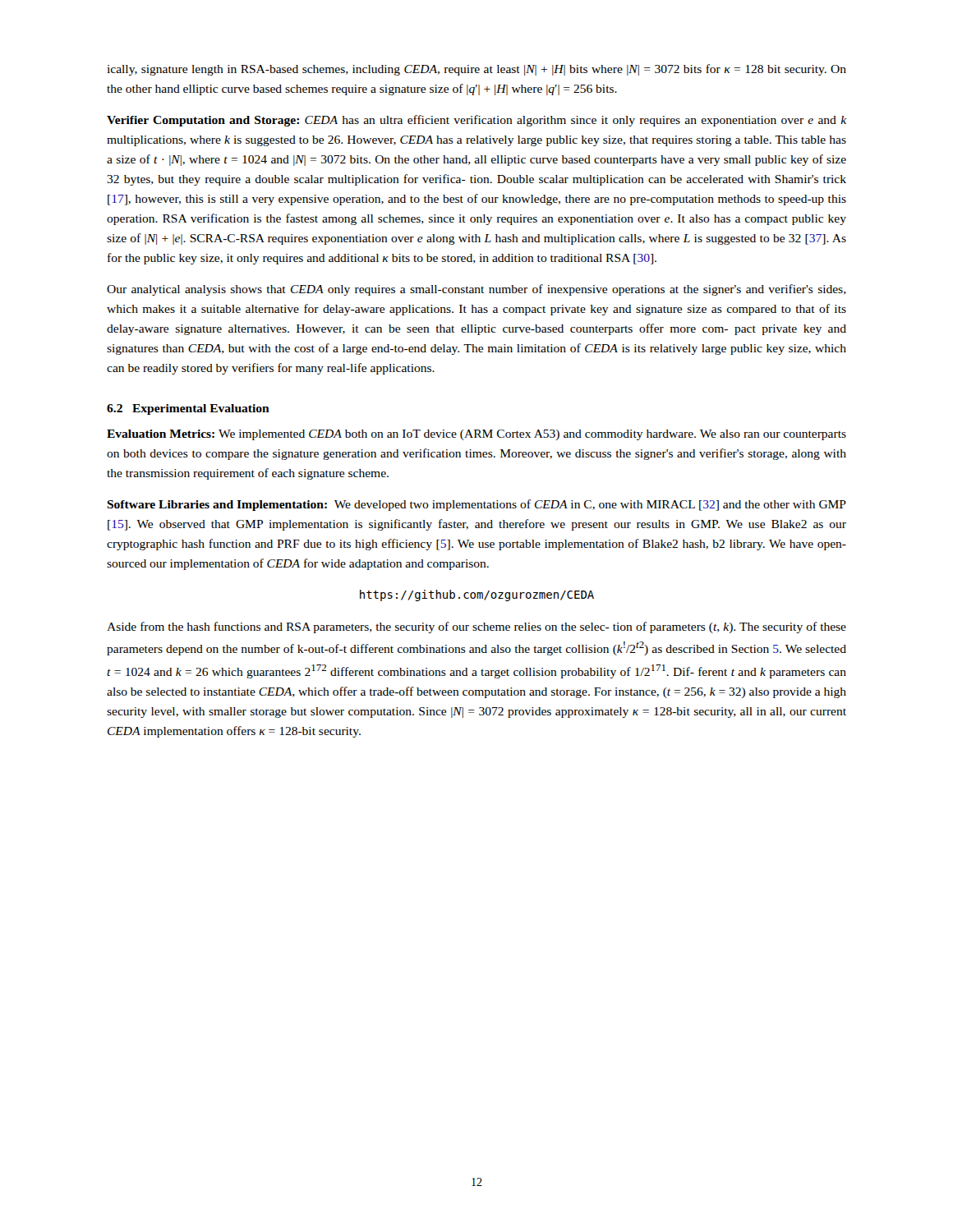Image resolution: width=953 pixels, height=1232 pixels.
Task: Click on the text block with the text "Aside from the hash functions and RSA"
Action: tap(476, 679)
